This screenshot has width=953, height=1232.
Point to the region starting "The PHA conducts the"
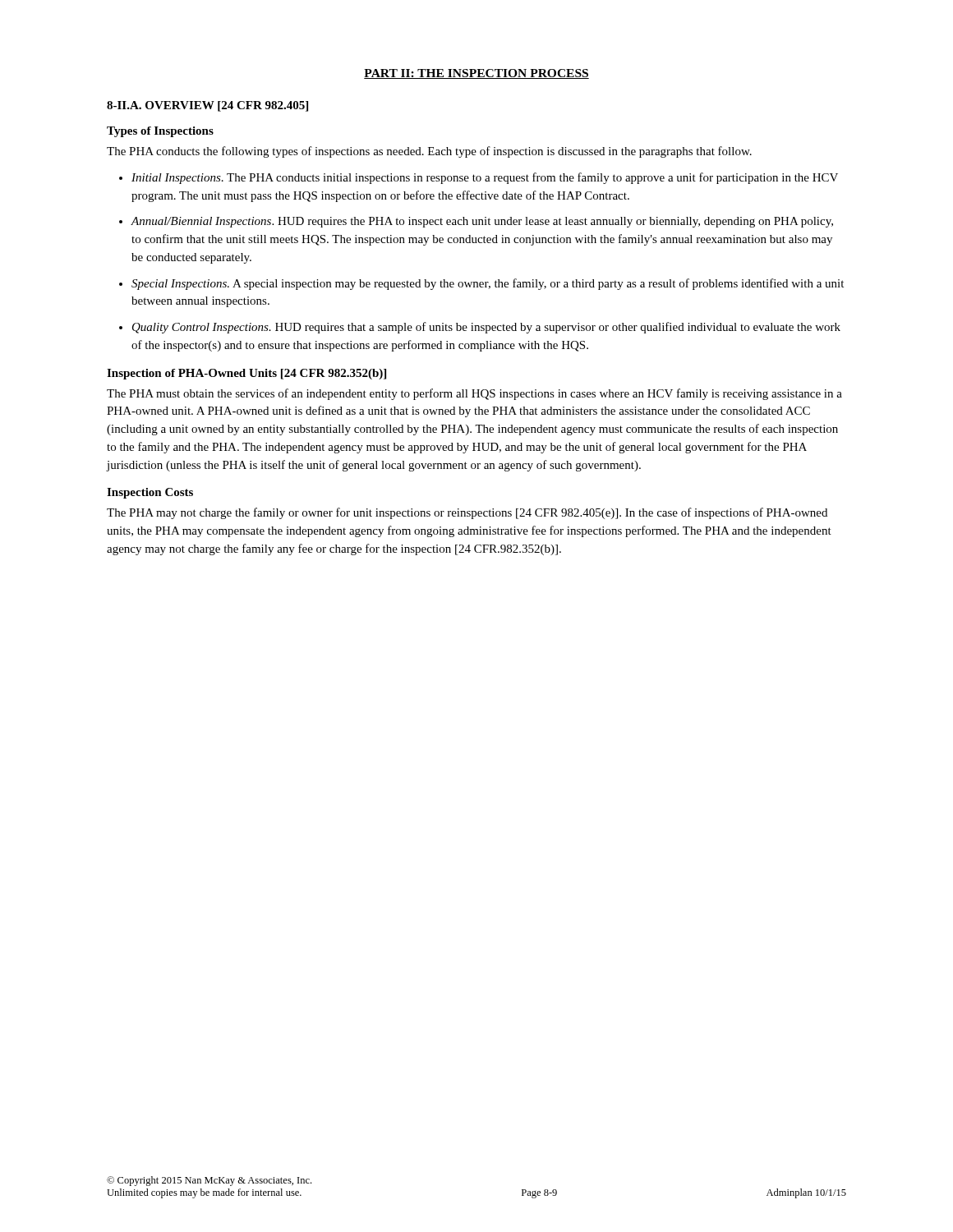click(x=430, y=151)
